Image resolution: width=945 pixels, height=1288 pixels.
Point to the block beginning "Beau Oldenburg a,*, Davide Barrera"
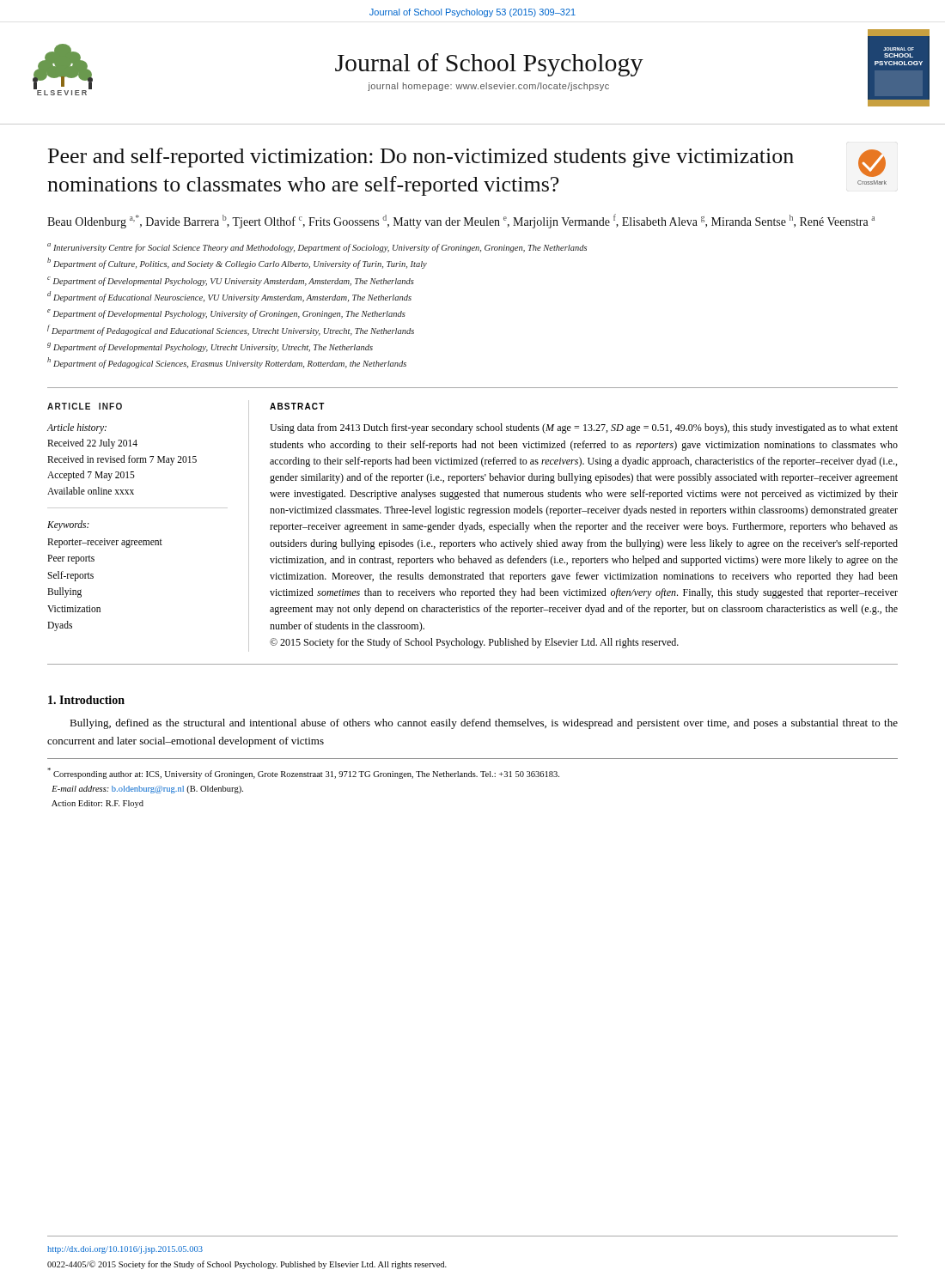click(461, 220)
